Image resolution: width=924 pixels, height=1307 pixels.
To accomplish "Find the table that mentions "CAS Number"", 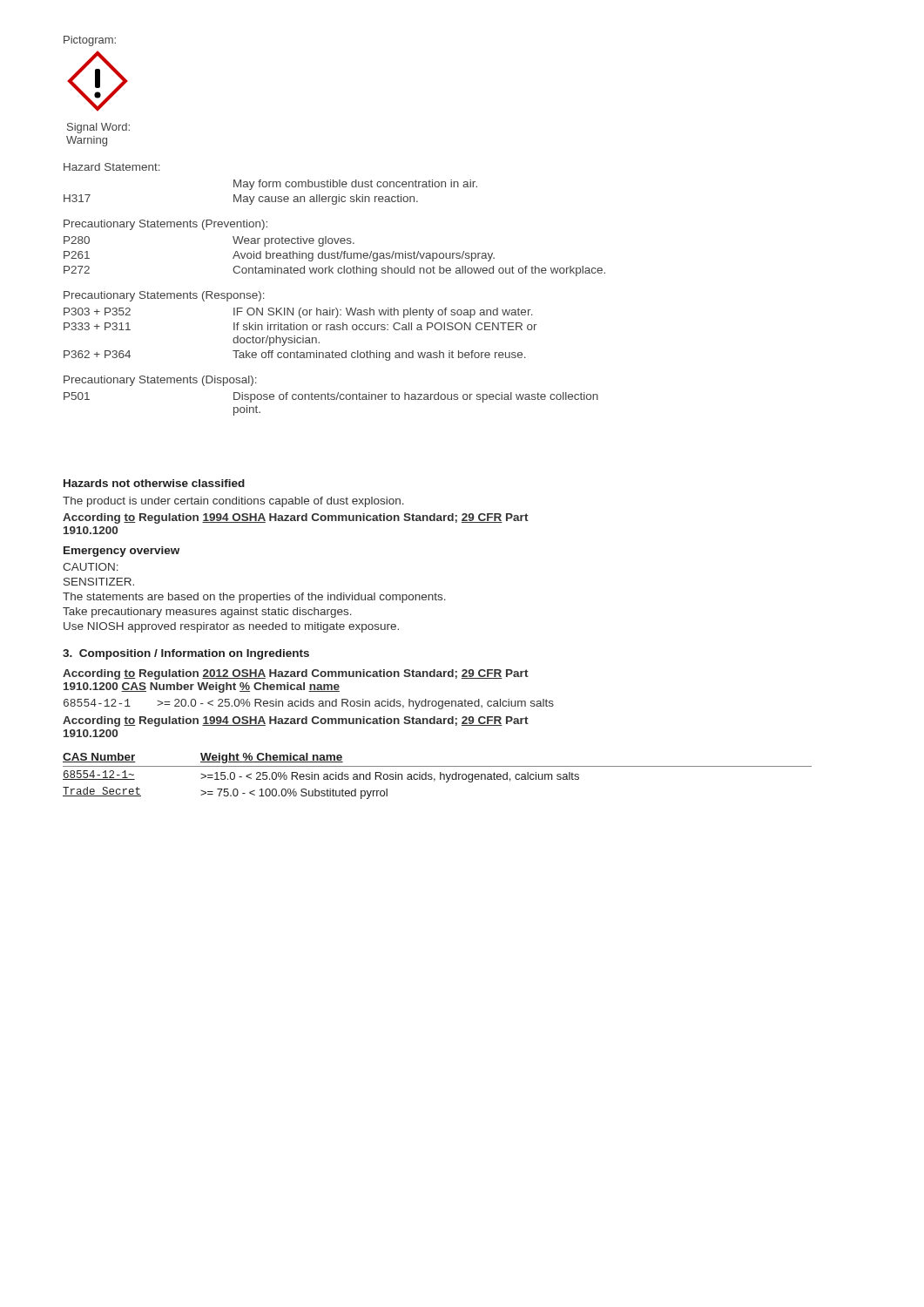I will tap(463, 775).
